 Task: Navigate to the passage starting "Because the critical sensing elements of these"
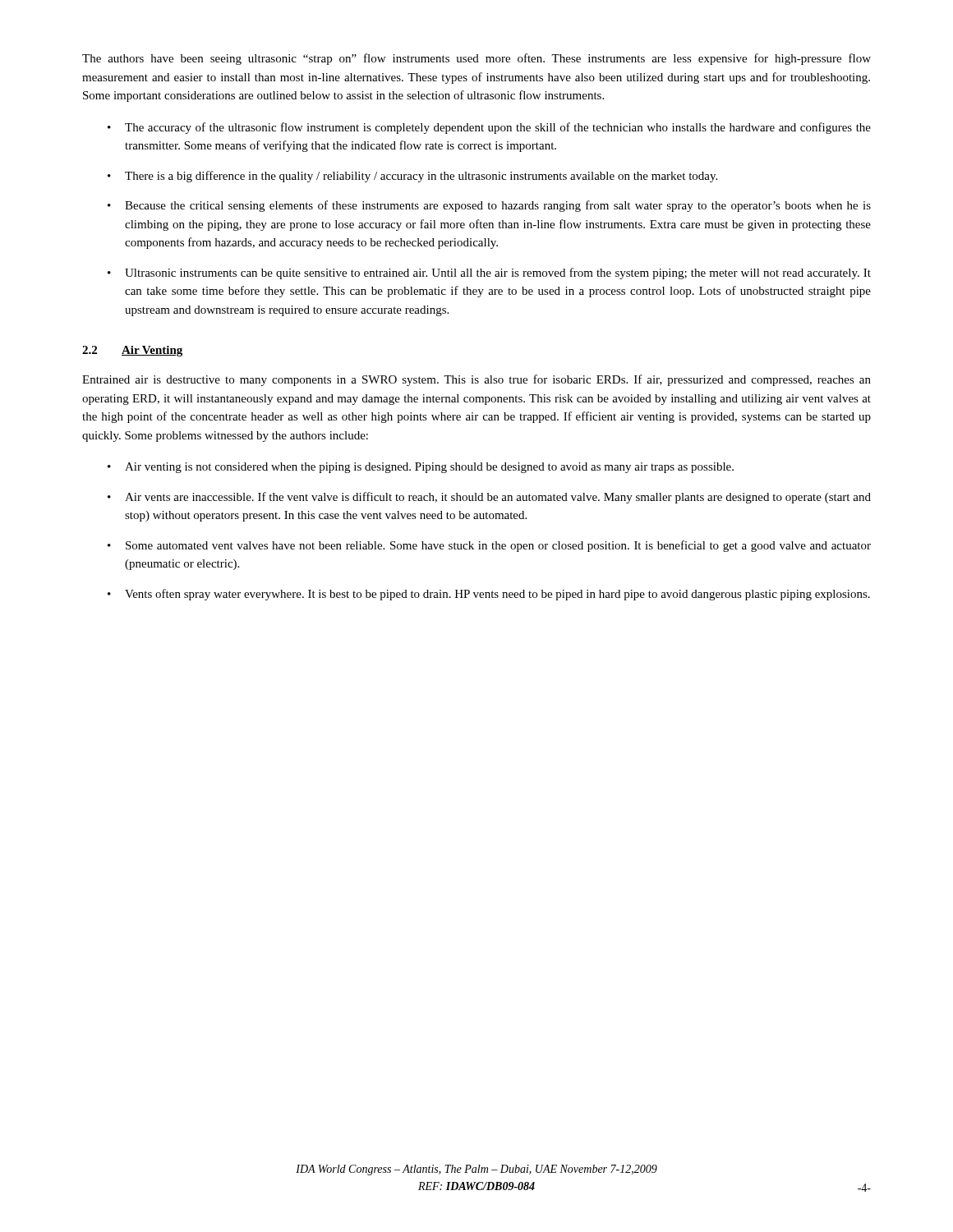click(x=498, y=224)
